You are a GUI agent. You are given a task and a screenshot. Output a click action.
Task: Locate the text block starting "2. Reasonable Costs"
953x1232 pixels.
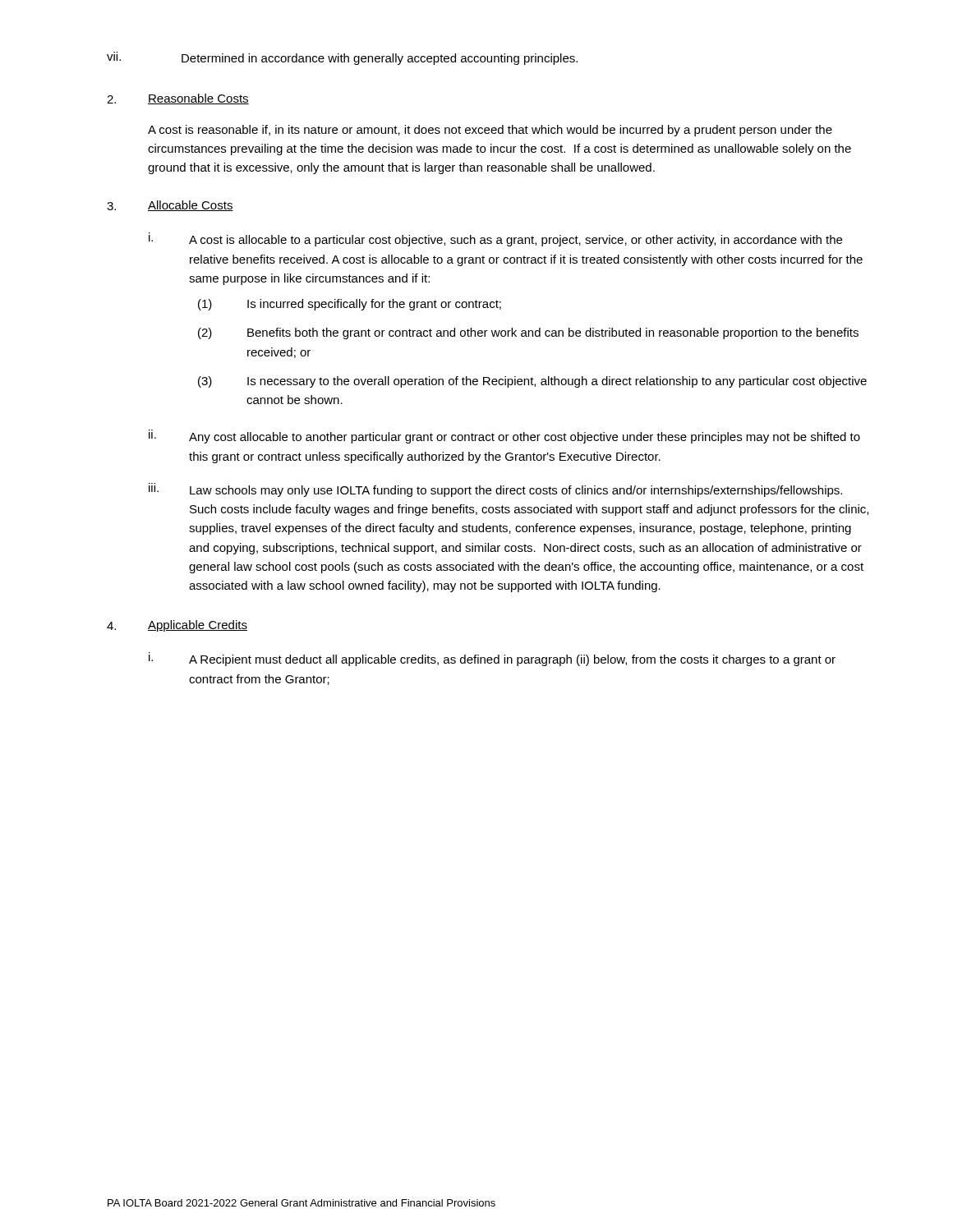[x=178, y=99]
